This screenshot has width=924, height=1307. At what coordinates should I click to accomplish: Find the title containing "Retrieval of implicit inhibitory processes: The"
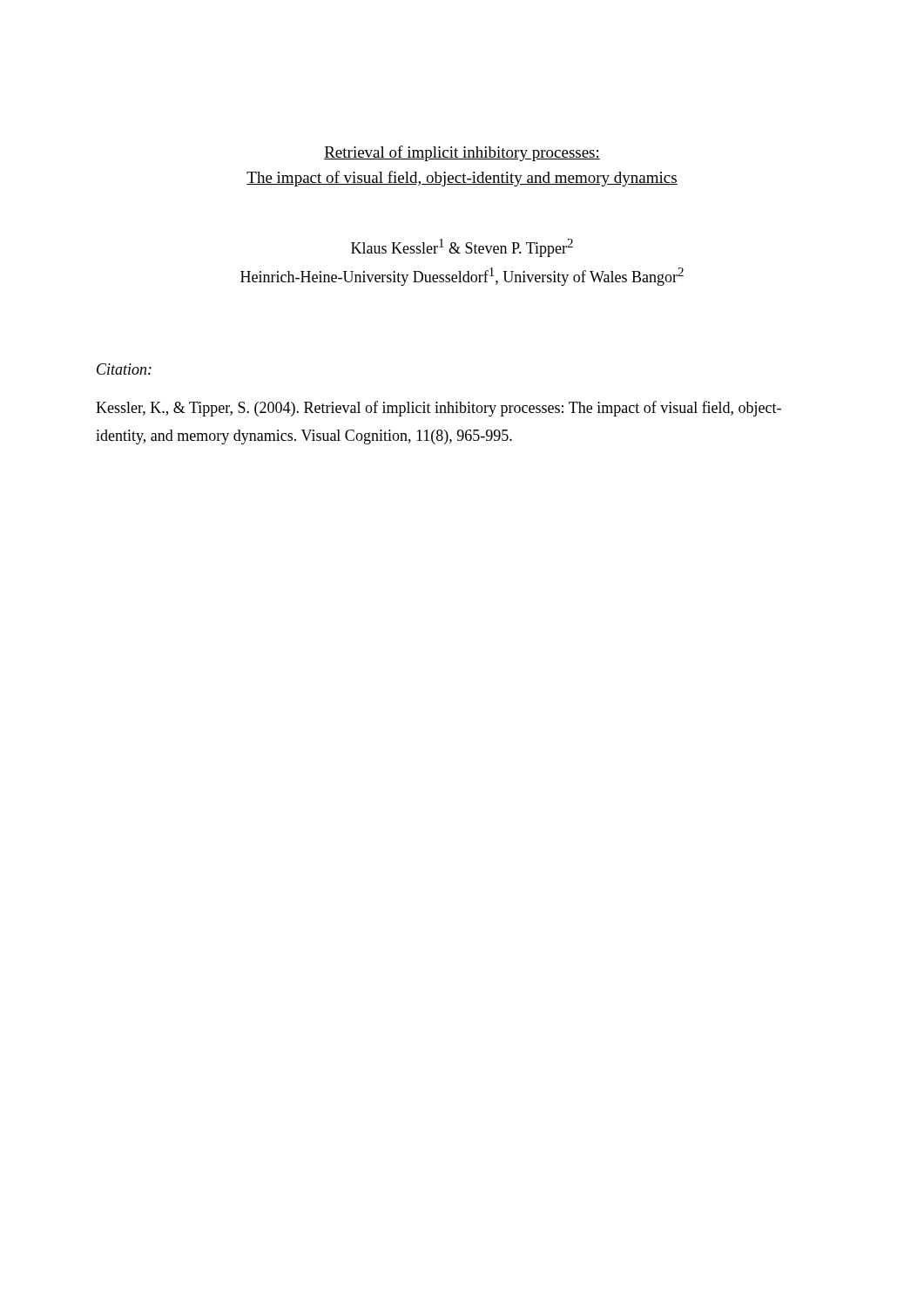(x=462, y=165)
